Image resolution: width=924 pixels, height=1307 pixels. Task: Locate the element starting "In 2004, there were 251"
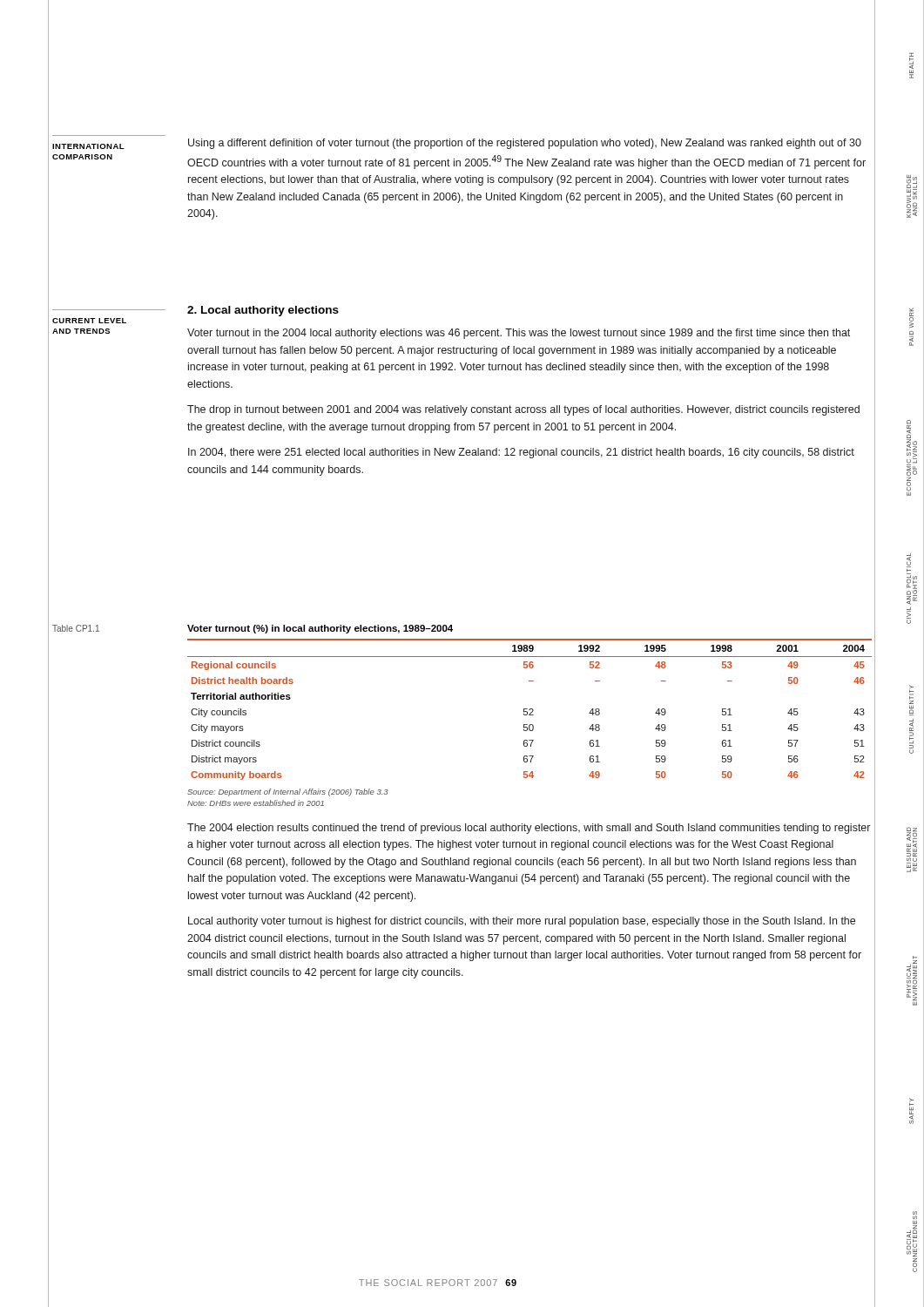coord(521,461)
